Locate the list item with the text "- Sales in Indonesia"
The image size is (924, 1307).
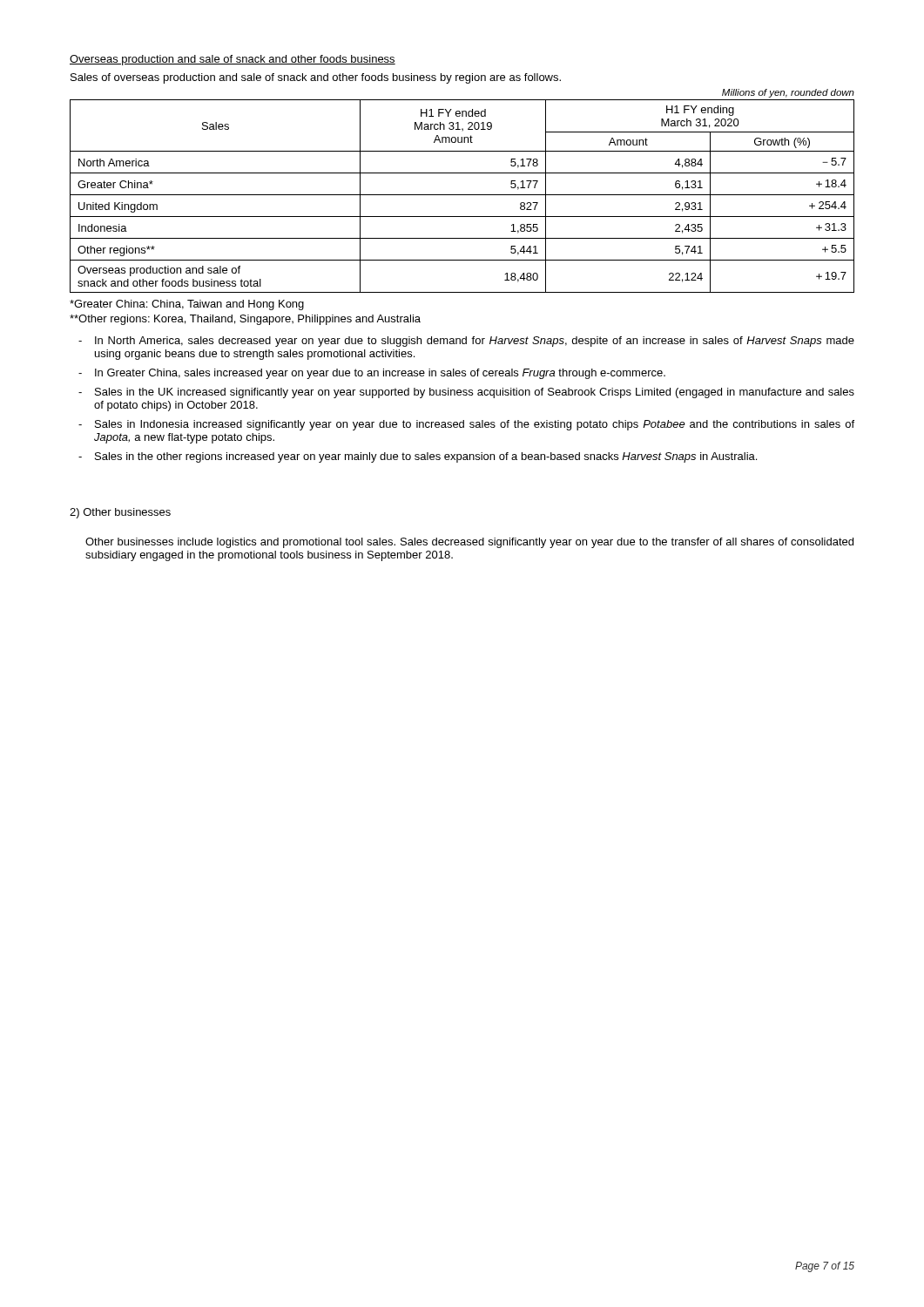pyautogui.click(x=466, y=430)
